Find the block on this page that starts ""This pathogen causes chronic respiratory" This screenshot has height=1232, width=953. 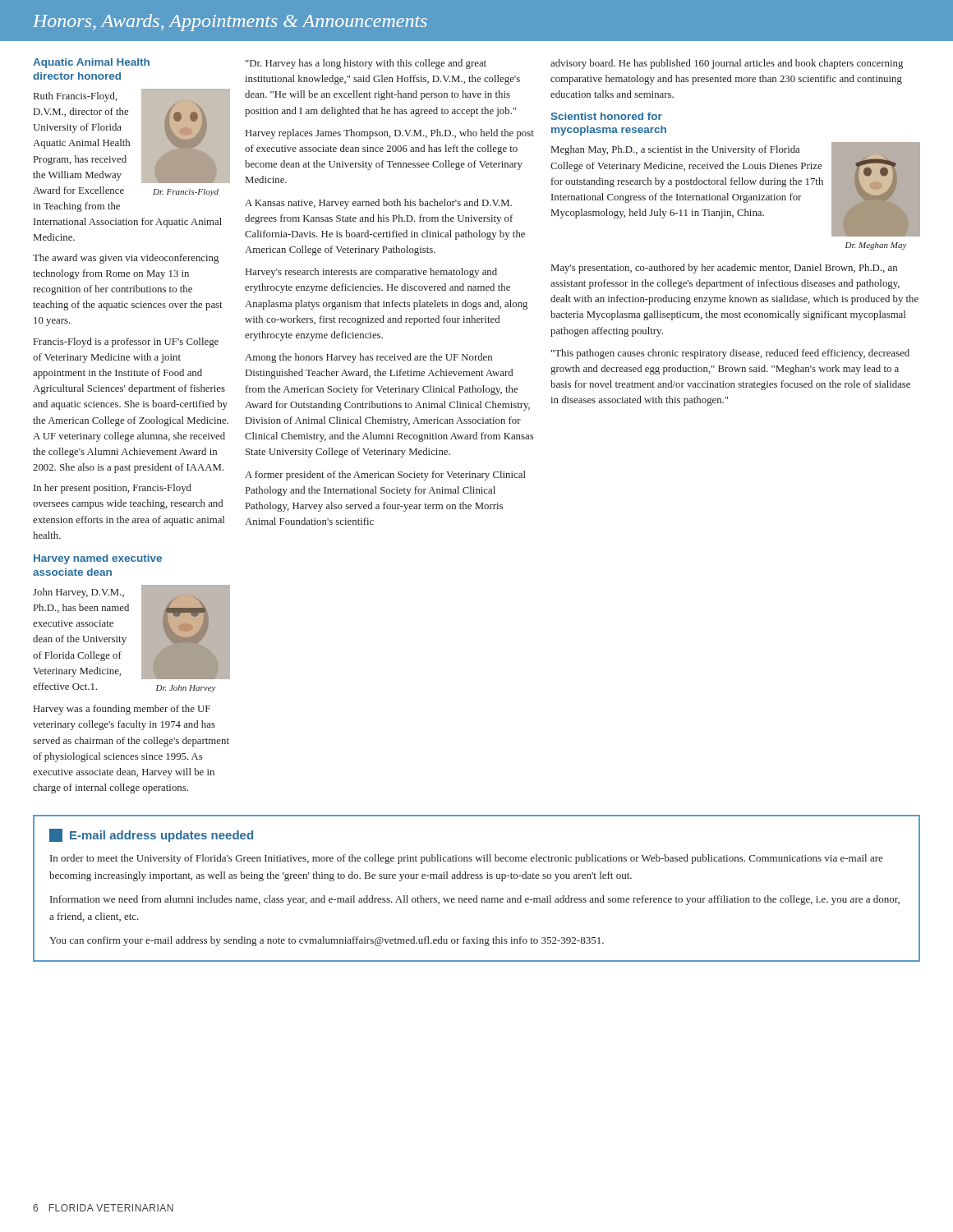731,377
